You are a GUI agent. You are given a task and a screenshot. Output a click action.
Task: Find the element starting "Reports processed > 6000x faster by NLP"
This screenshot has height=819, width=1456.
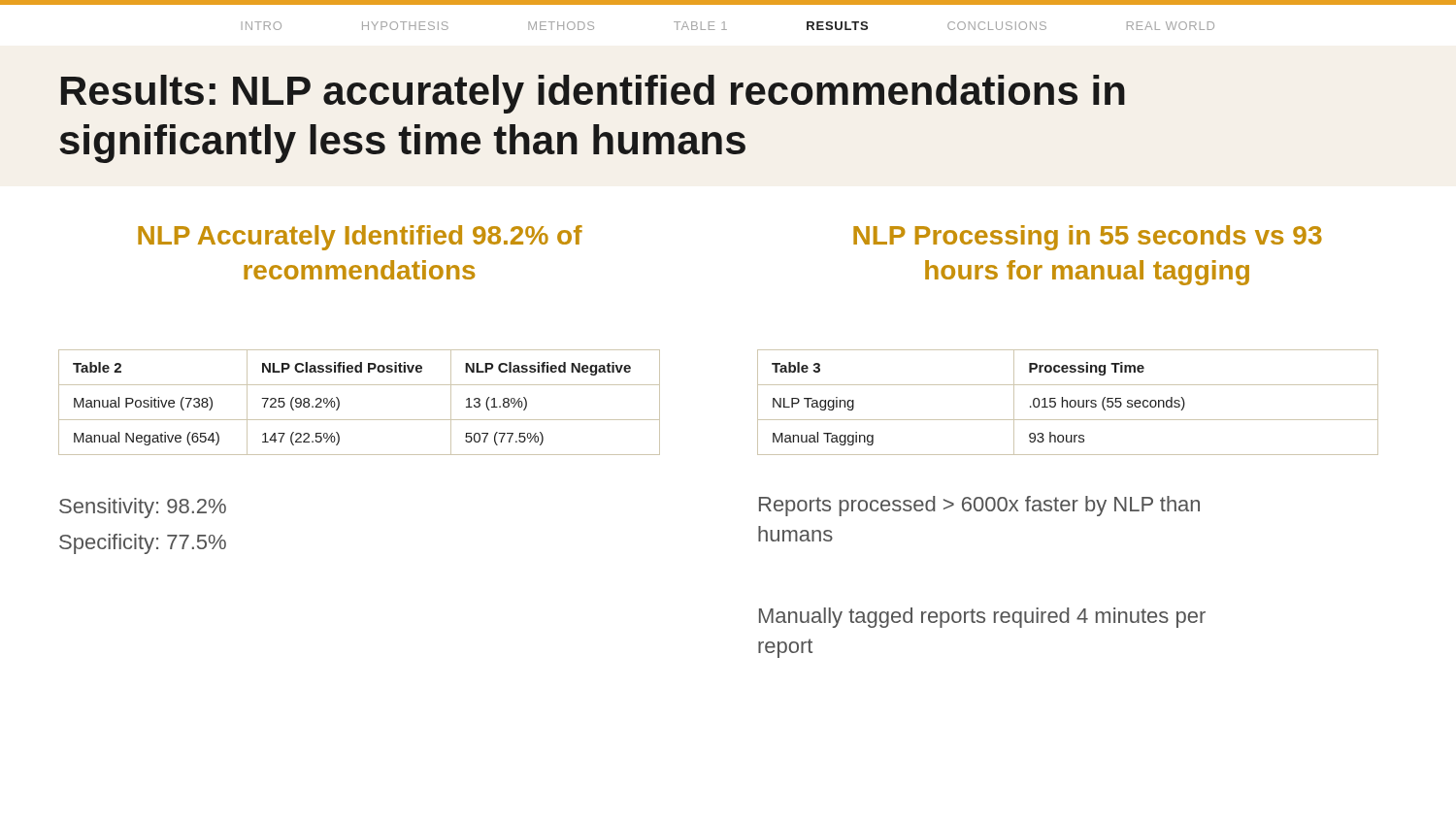click(x=1073, y=520)
